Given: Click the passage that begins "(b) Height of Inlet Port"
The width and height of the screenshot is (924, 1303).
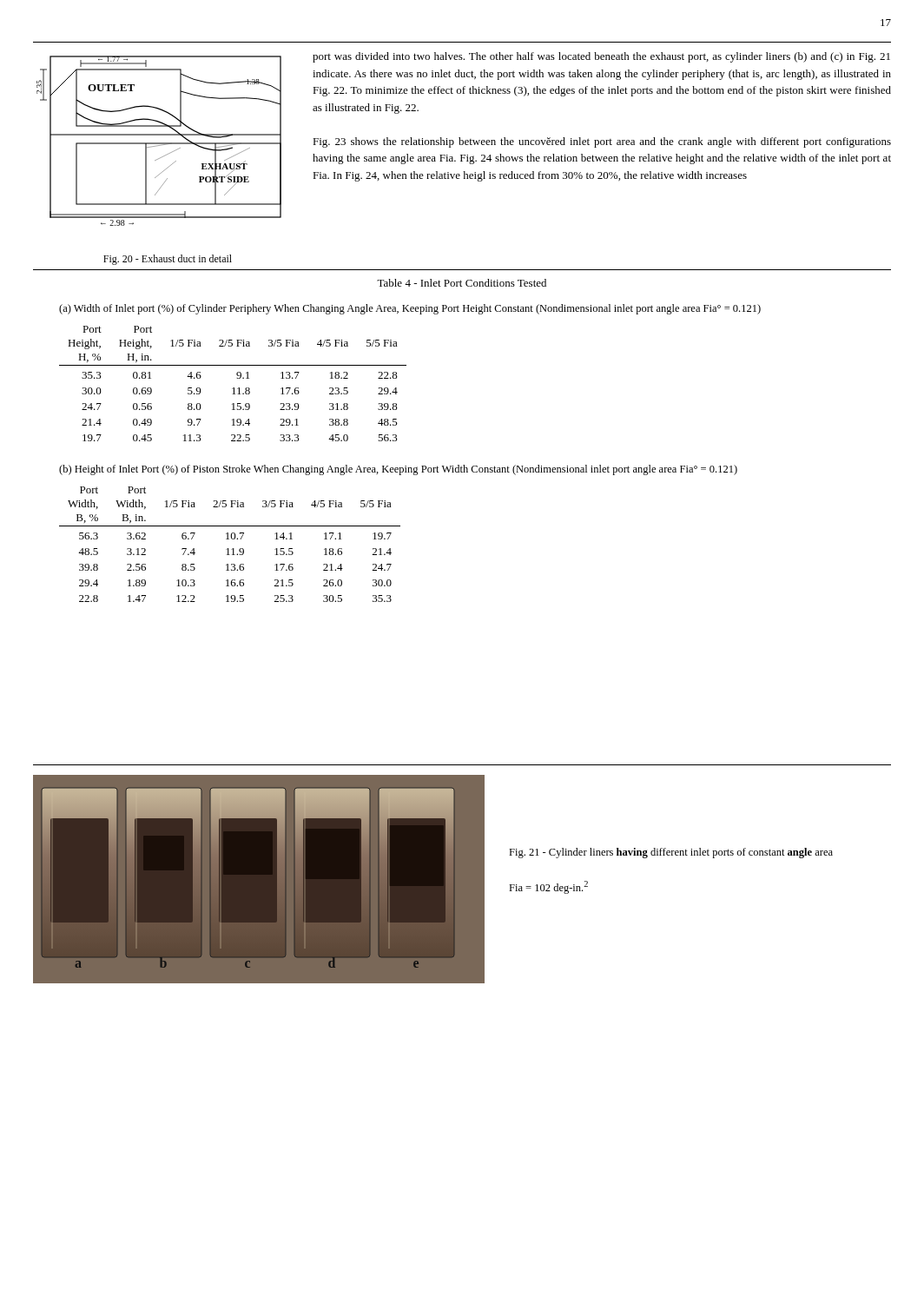Looking at the screenshot, I should coord(398,469).
